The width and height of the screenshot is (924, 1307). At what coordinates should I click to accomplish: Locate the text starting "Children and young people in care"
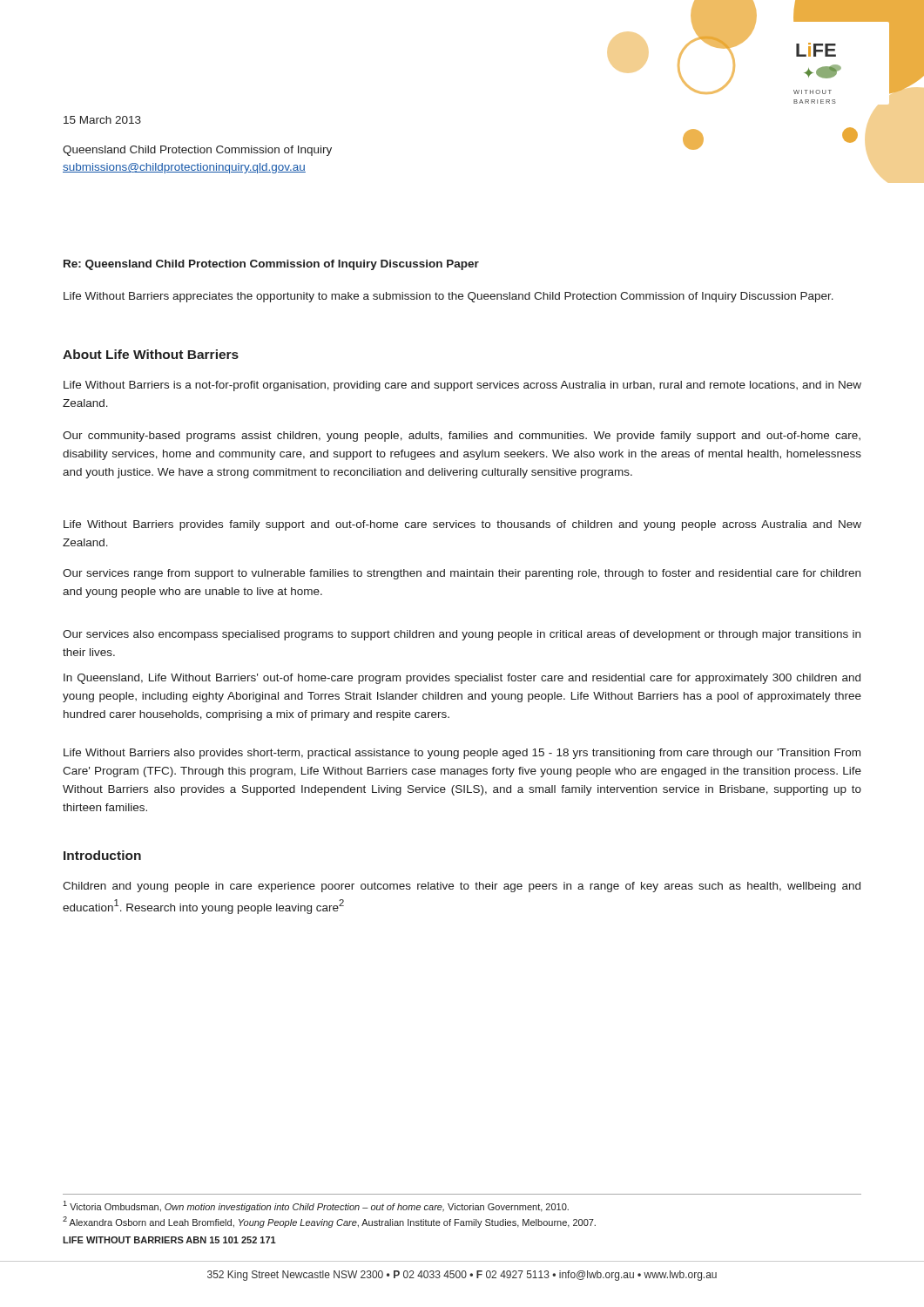pos(462,896)
